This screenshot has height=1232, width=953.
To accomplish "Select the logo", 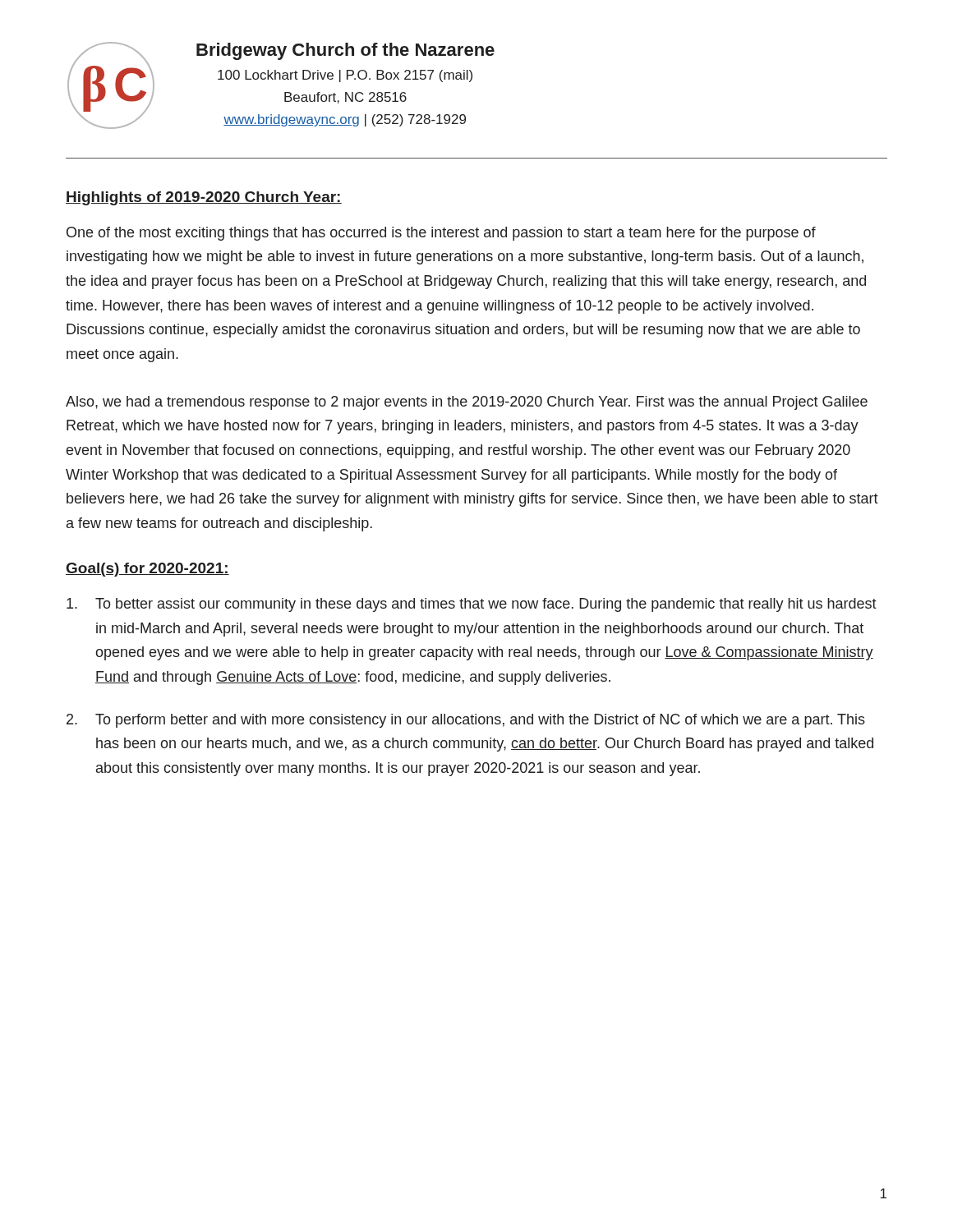I will pos(111,85).
